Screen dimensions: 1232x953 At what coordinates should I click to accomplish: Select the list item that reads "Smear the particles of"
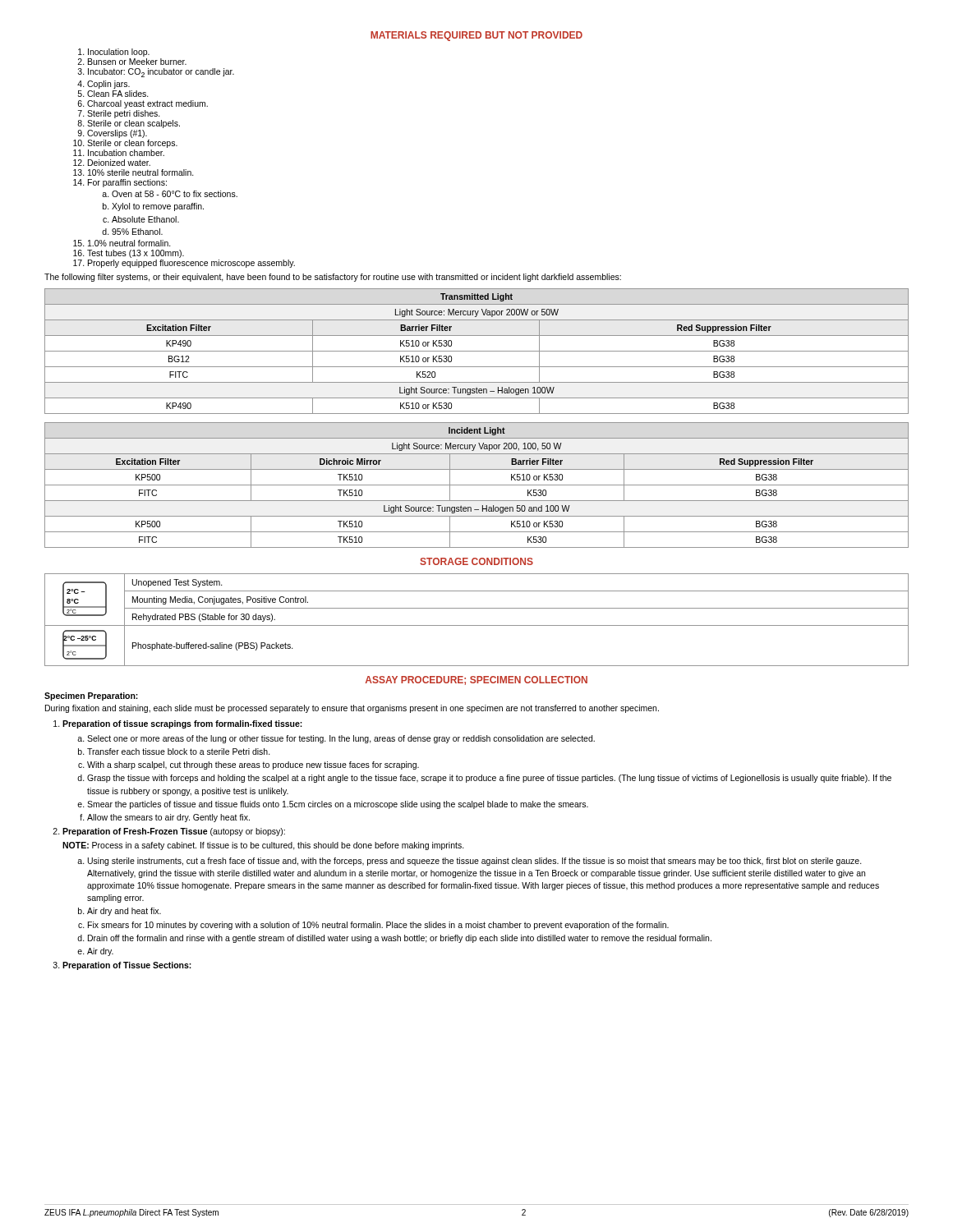[x=338, y=804]
